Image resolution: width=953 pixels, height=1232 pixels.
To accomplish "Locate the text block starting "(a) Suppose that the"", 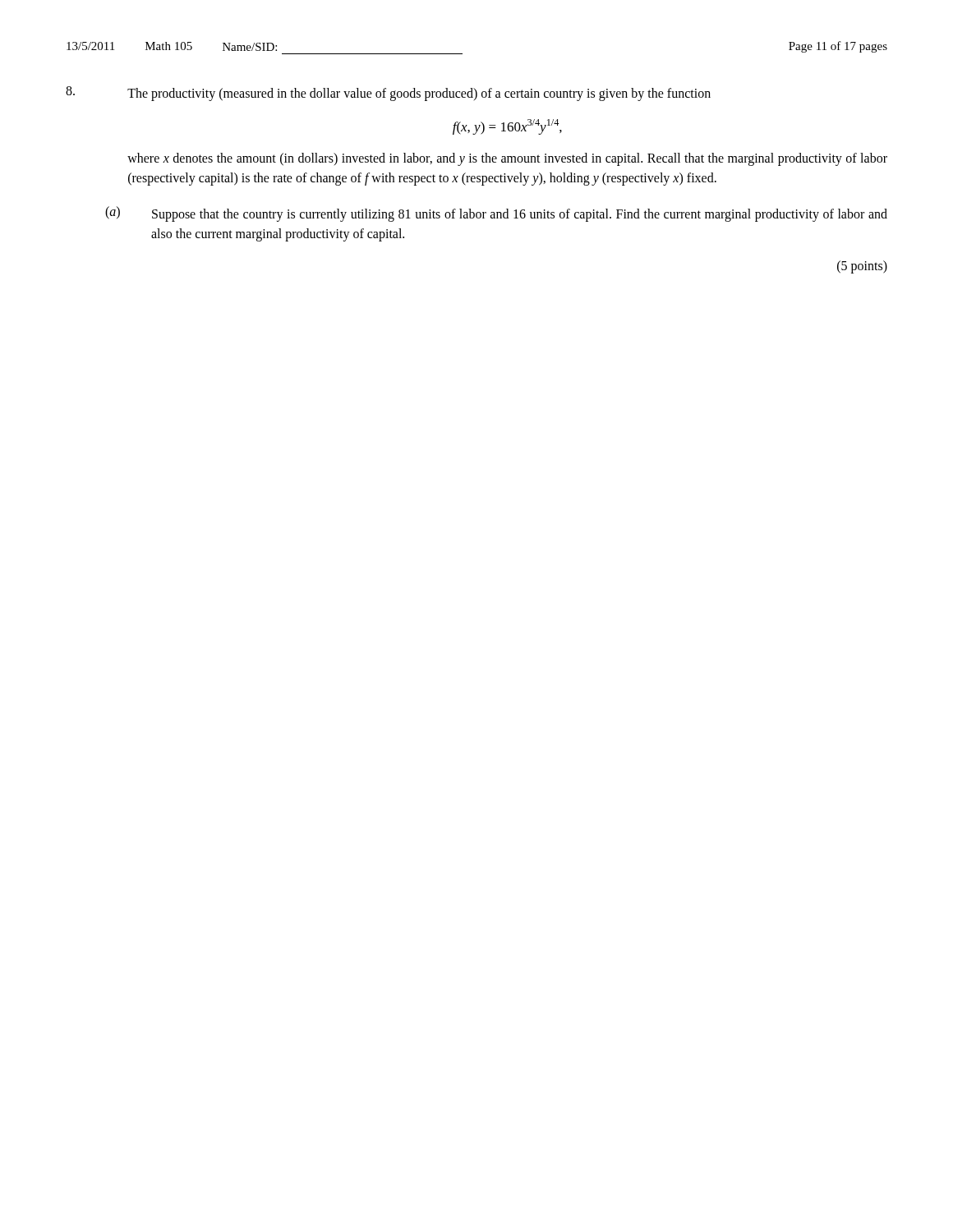I will [496, 224].
